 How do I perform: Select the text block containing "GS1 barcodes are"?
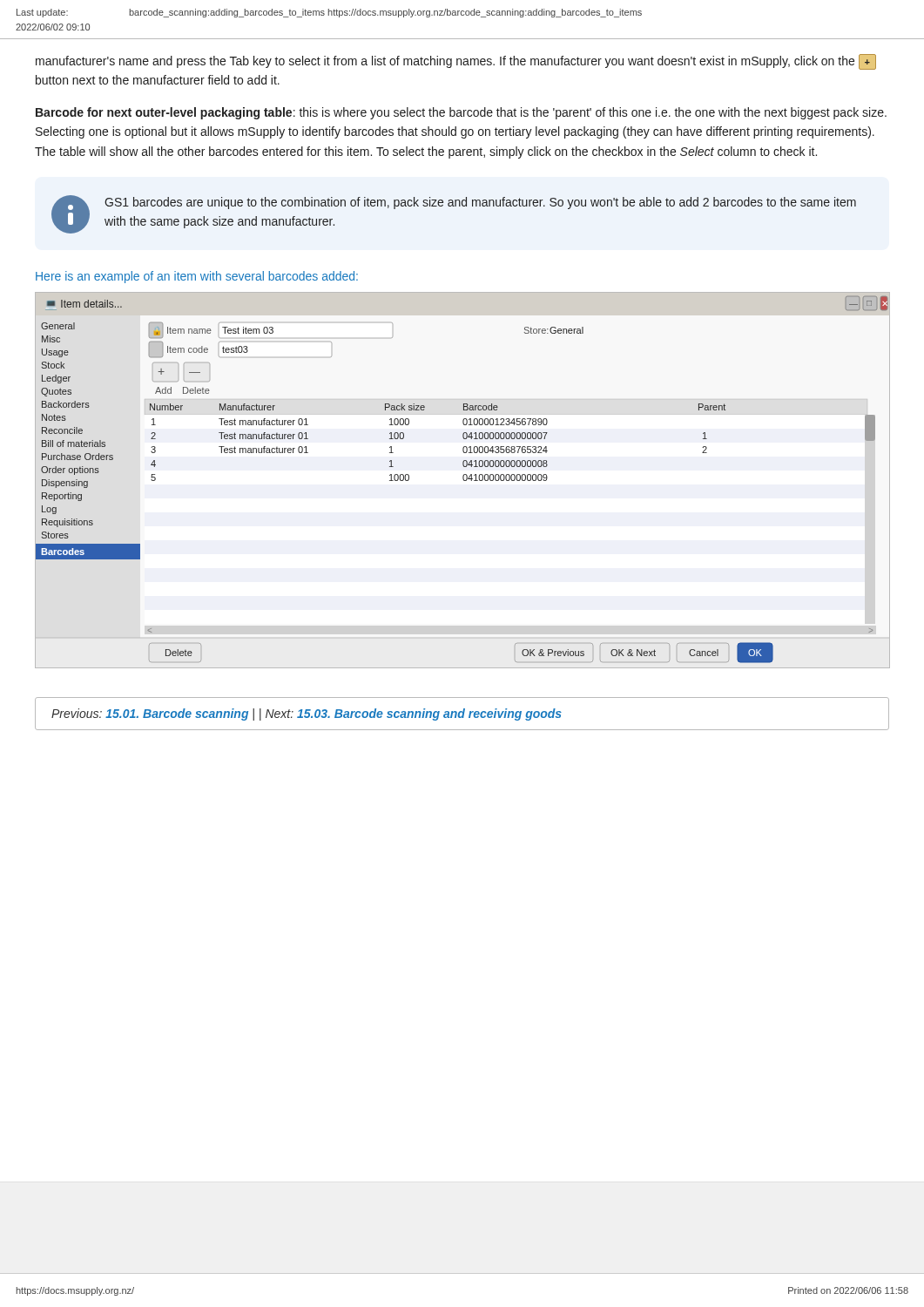[x=460, y=213]
